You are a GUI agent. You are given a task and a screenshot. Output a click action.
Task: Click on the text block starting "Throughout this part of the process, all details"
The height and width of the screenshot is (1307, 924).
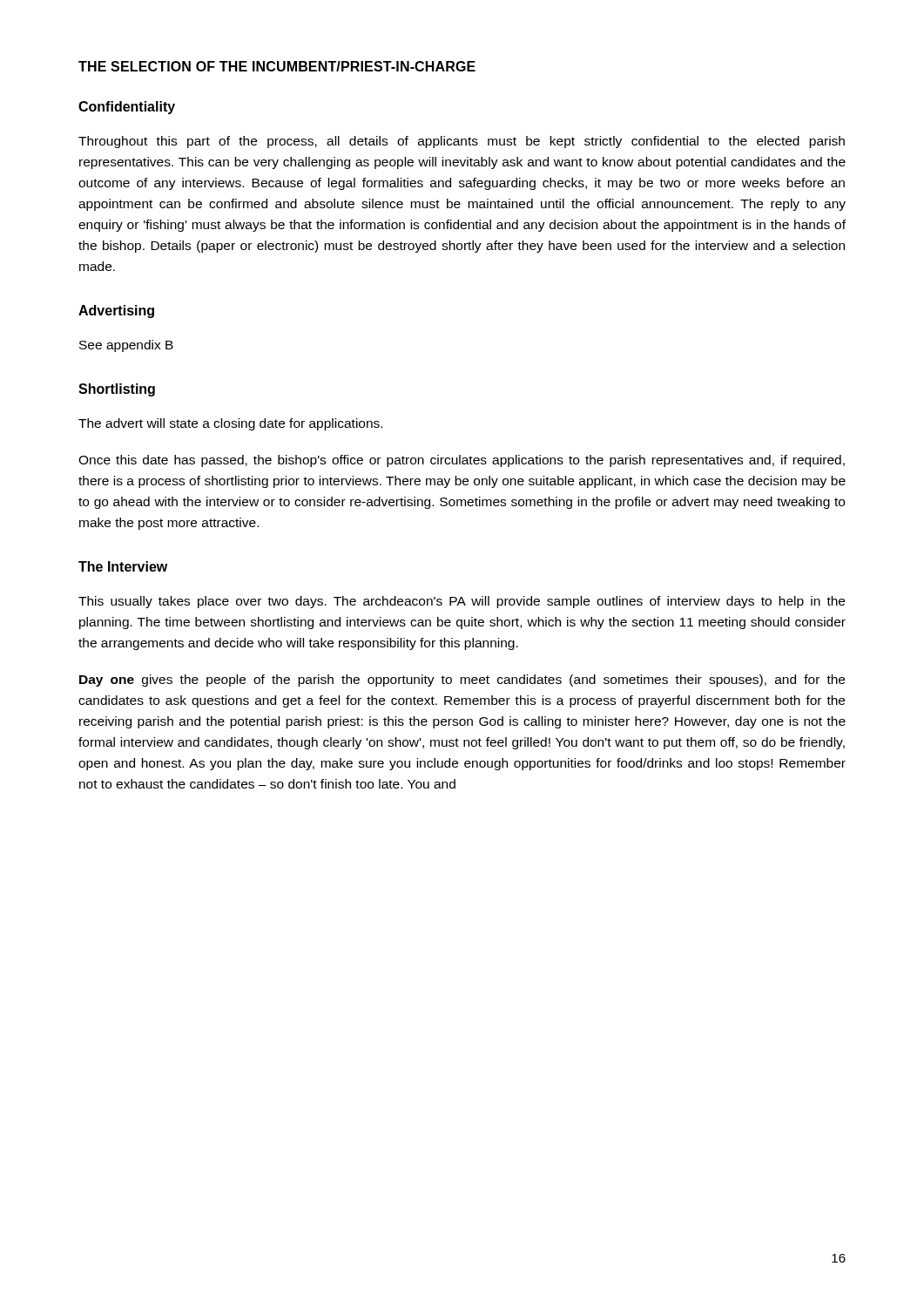click(x=462, y=203)
